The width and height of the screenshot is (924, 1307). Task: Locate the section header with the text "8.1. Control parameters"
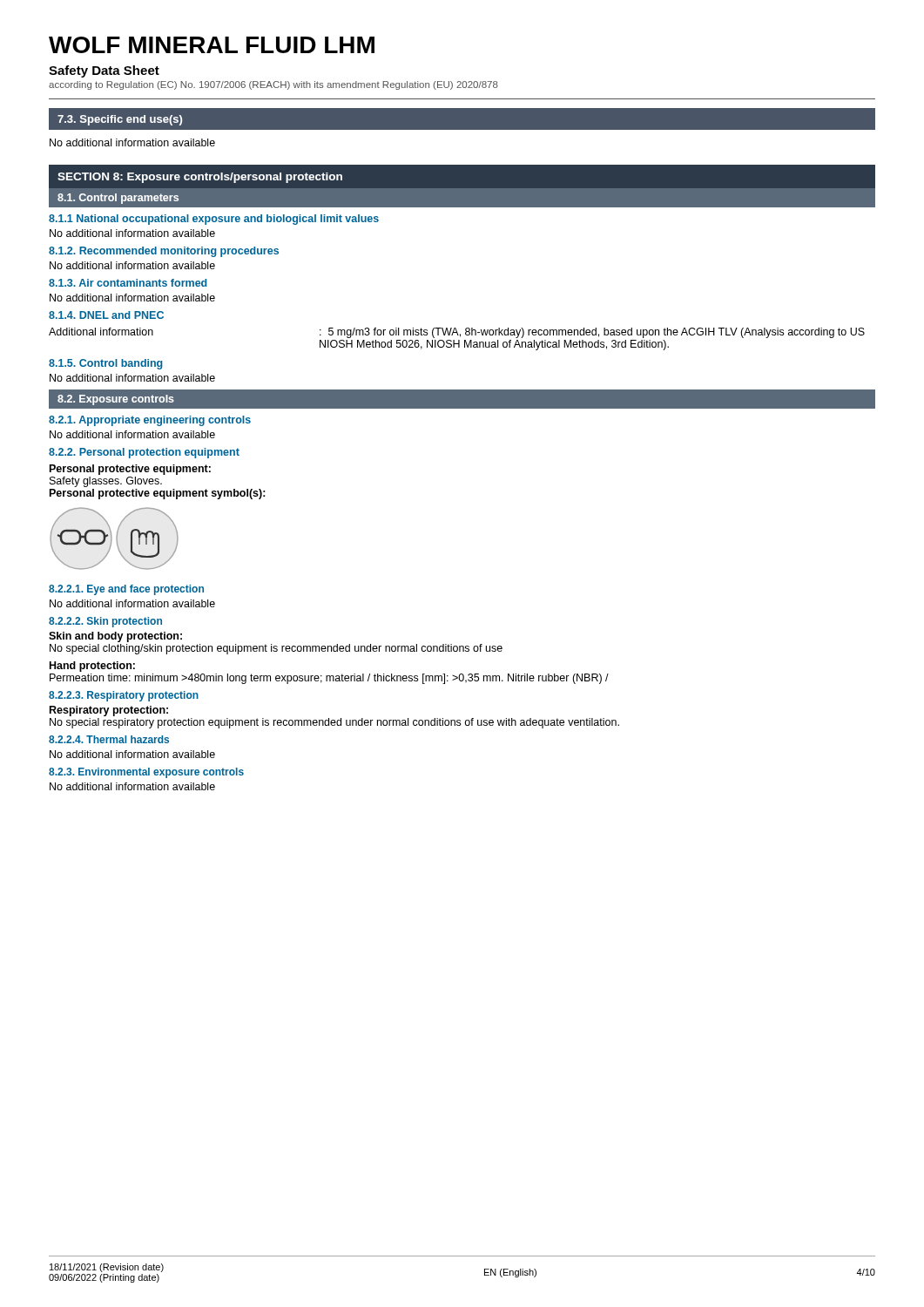click(x=118, y=198)
